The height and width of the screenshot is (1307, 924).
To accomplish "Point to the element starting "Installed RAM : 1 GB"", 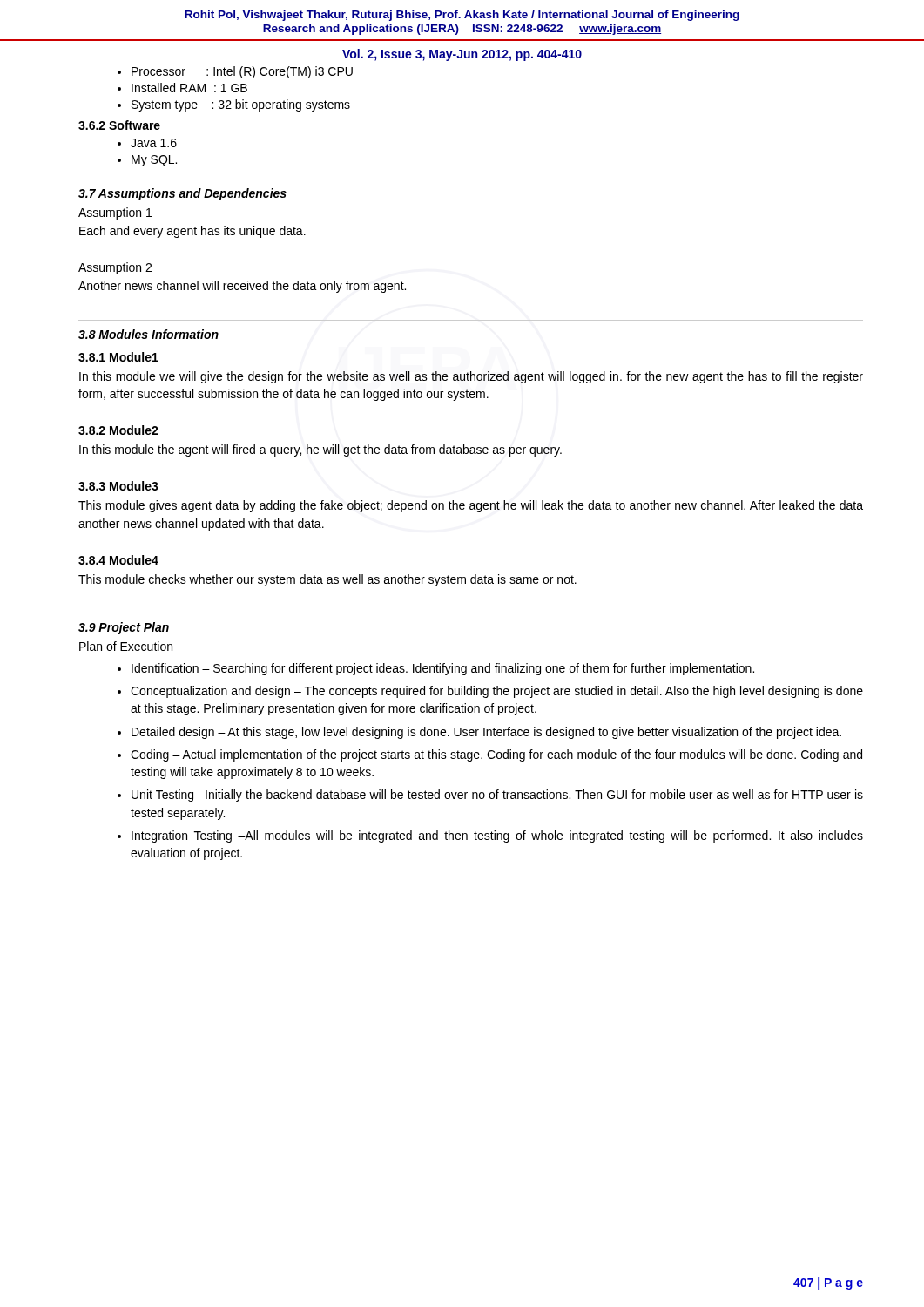I will point(189,88).
